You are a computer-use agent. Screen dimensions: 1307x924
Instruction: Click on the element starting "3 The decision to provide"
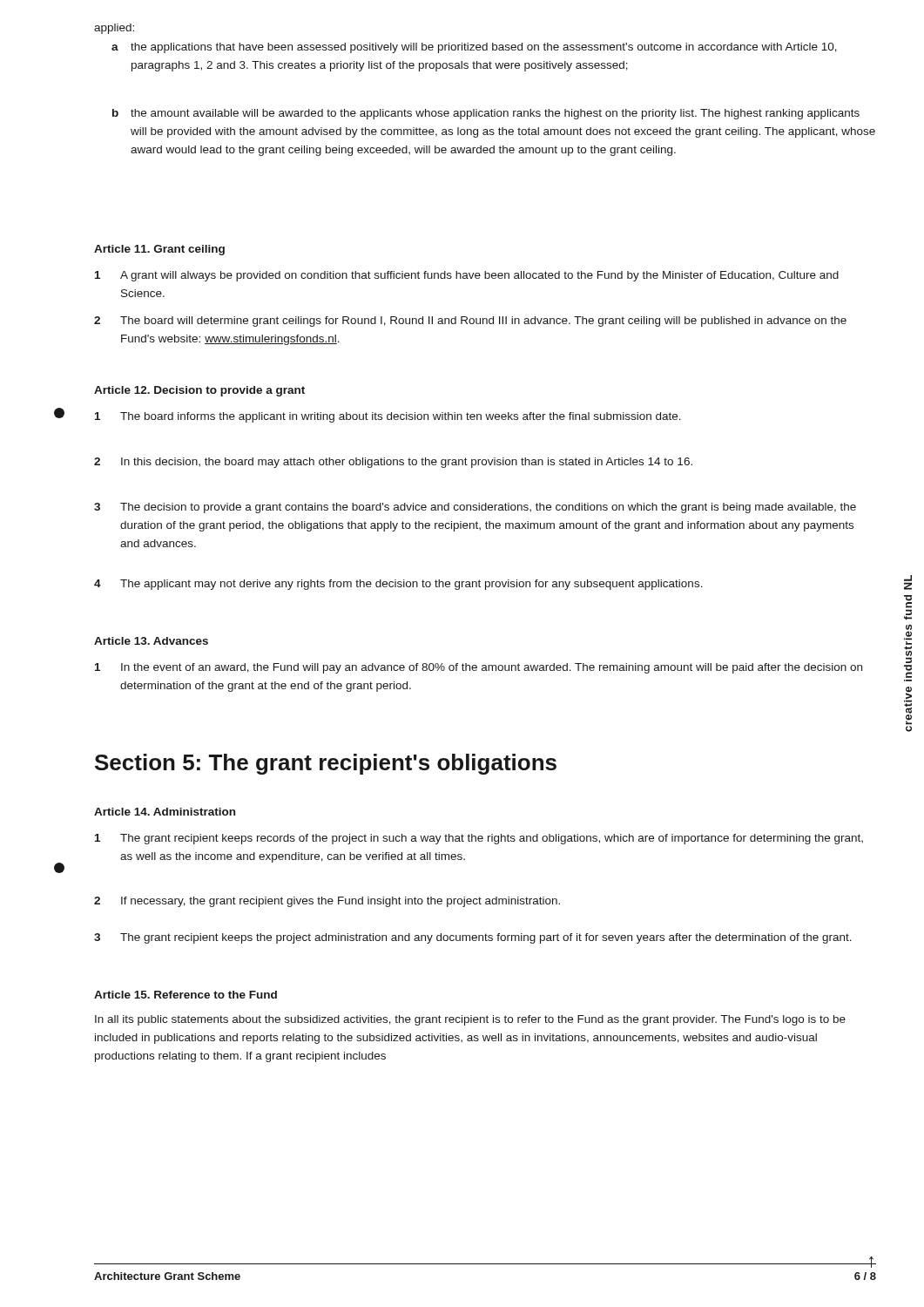(x=485, y=526)
